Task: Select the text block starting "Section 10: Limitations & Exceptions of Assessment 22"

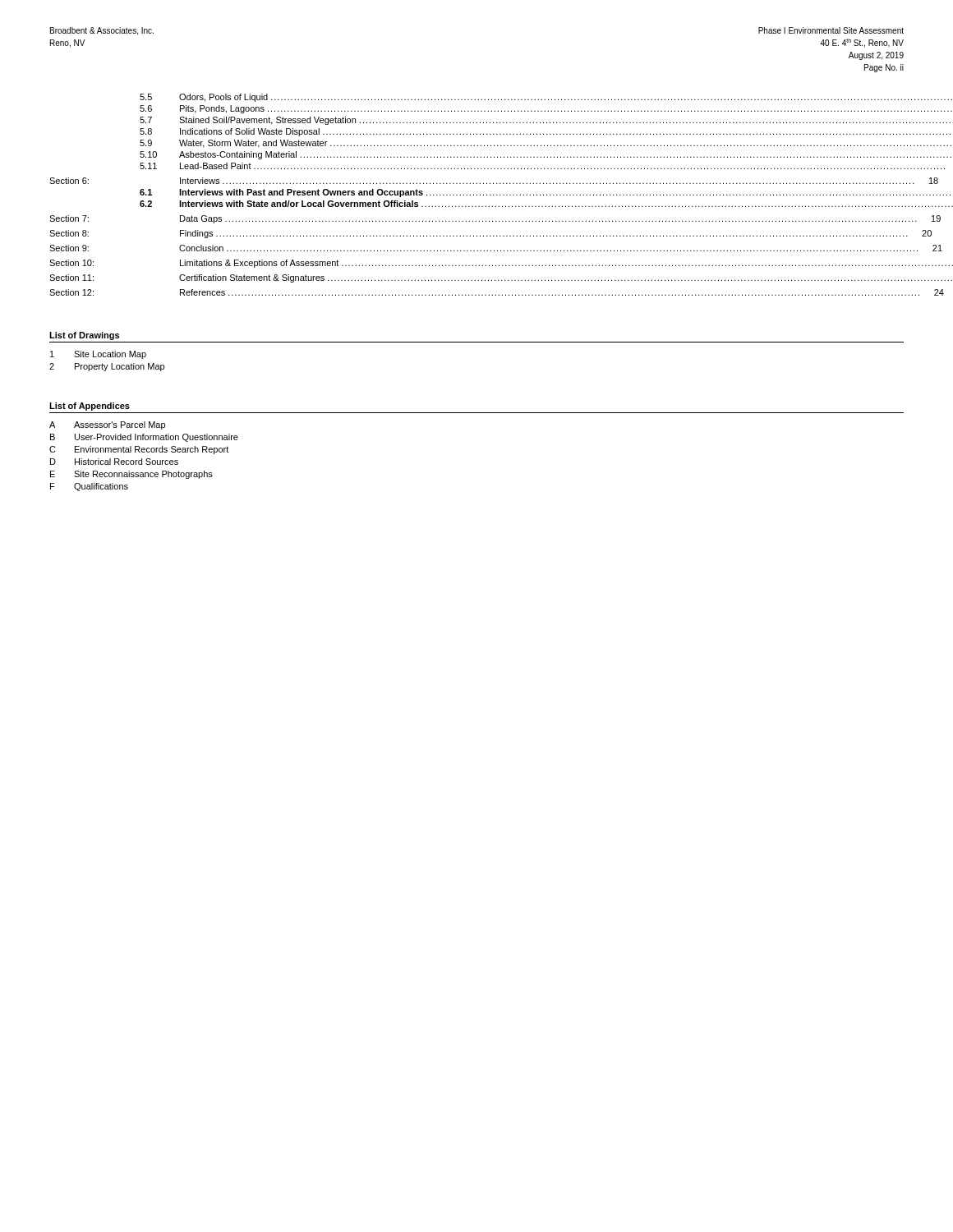Action: [476, 263]
